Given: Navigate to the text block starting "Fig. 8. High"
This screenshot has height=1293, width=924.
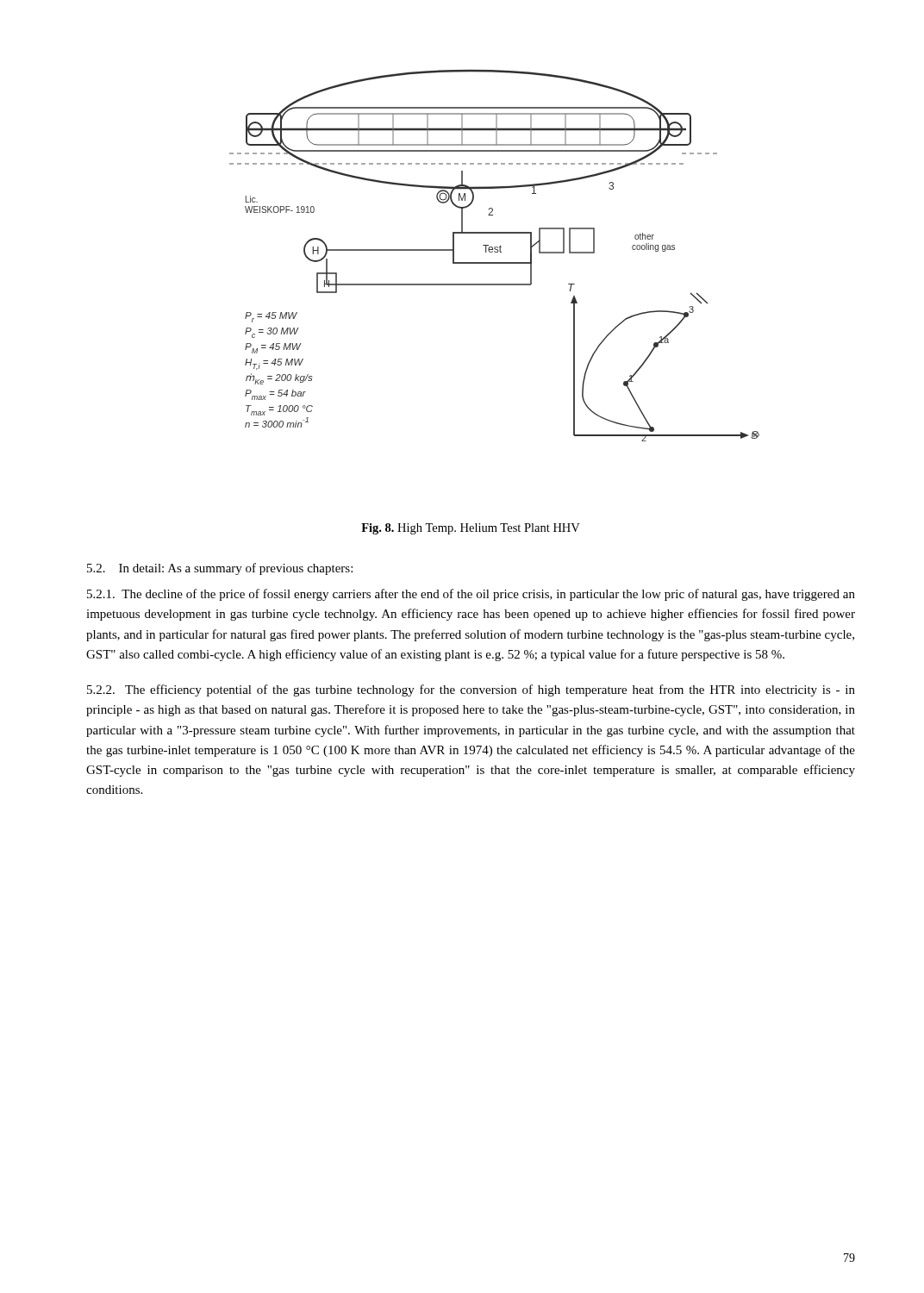Looking at the screenshot, I should [x=471, y=528].
